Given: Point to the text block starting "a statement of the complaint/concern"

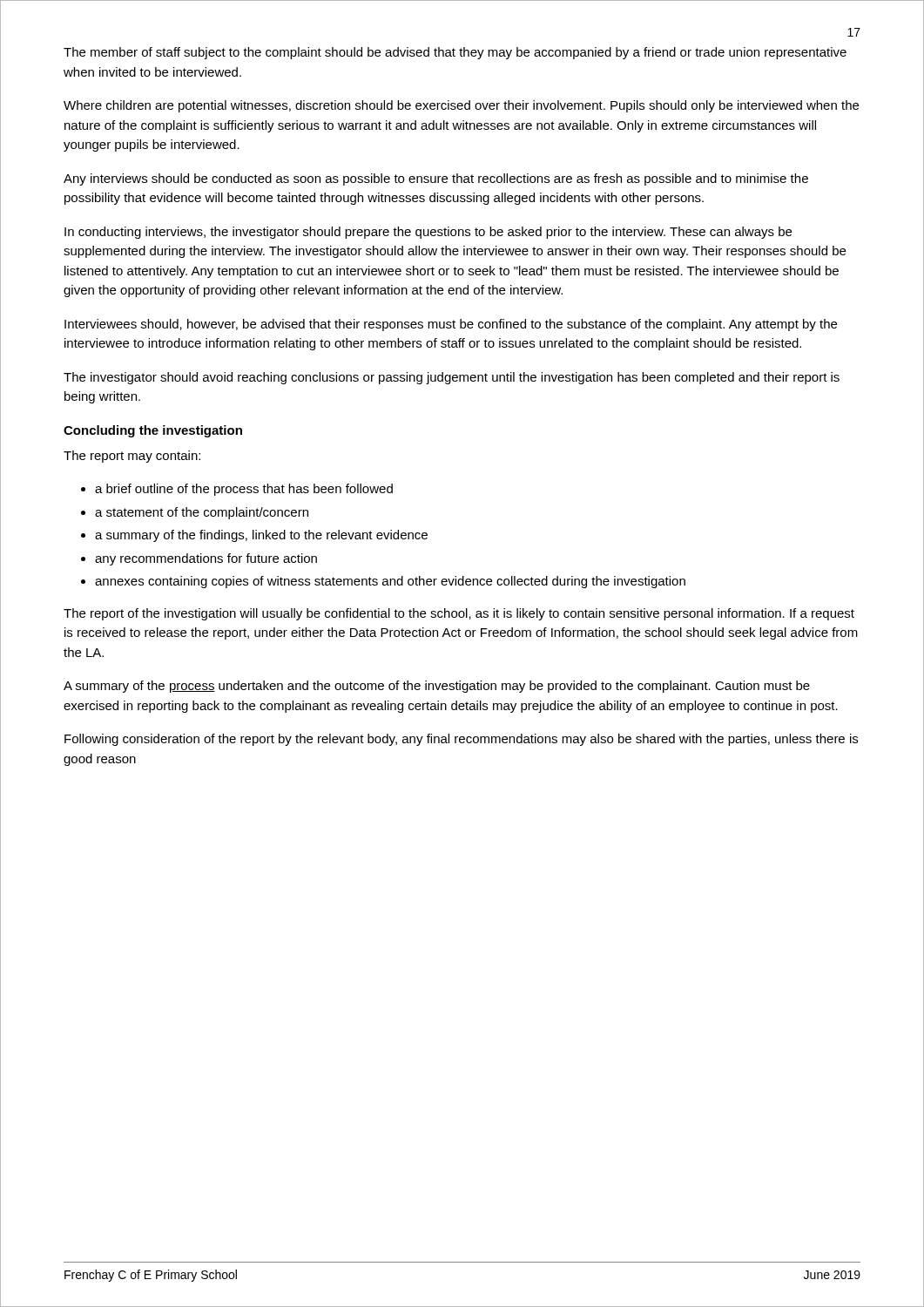Looking at the screenshot, I should point(202,513).
